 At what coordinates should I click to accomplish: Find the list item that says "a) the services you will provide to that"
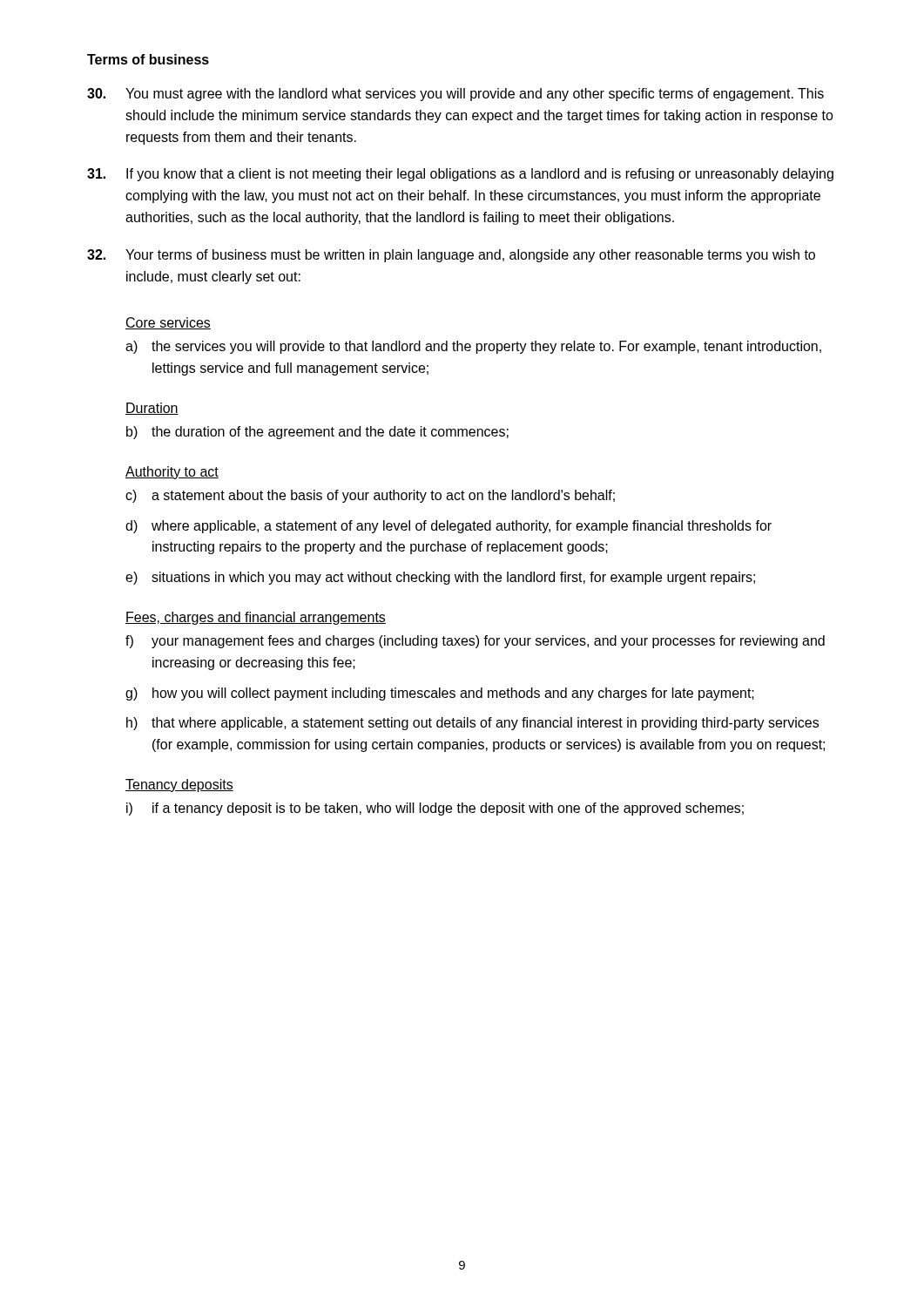tap(481, 358)
